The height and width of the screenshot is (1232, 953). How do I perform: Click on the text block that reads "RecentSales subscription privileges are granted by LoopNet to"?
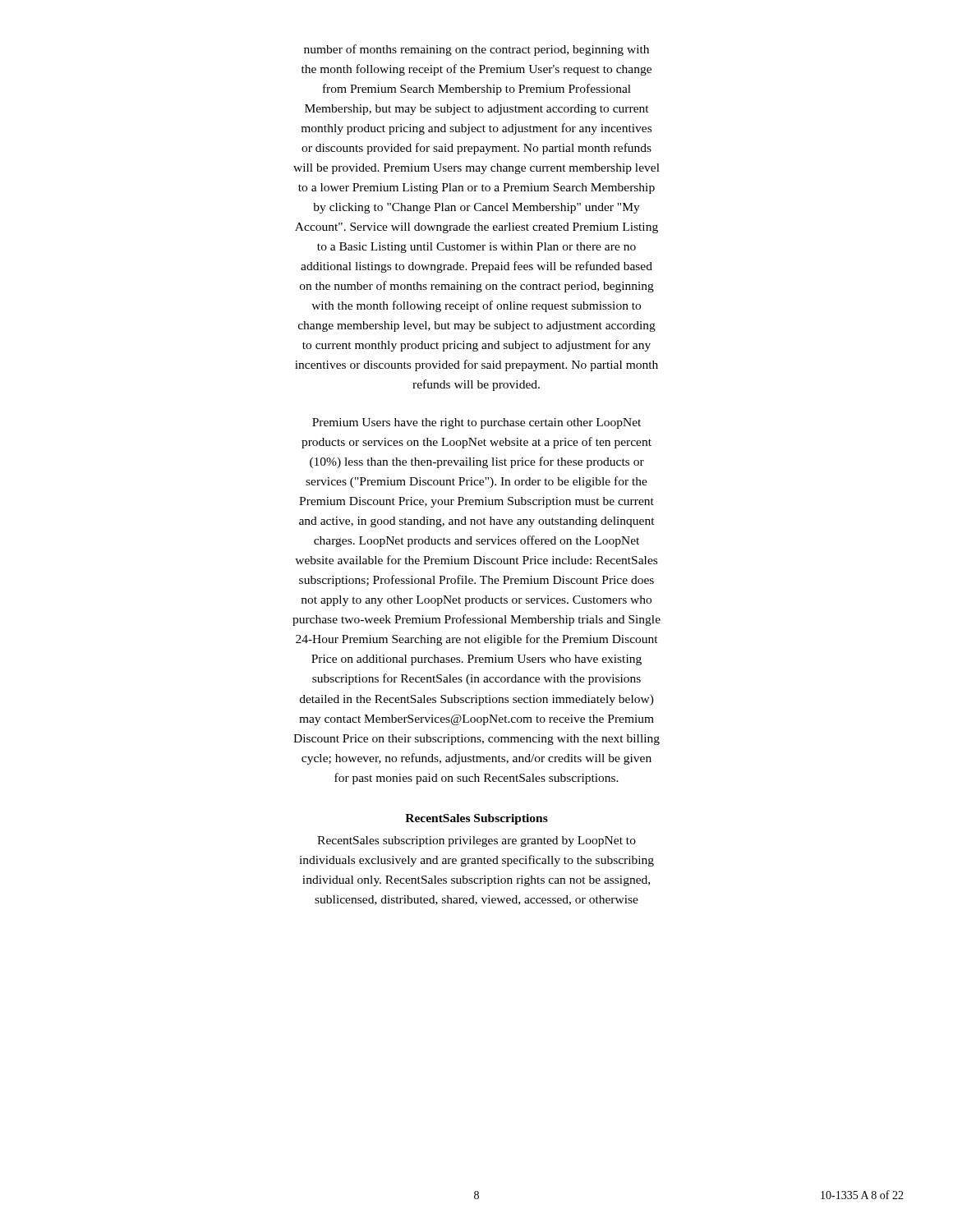[476, 869]
